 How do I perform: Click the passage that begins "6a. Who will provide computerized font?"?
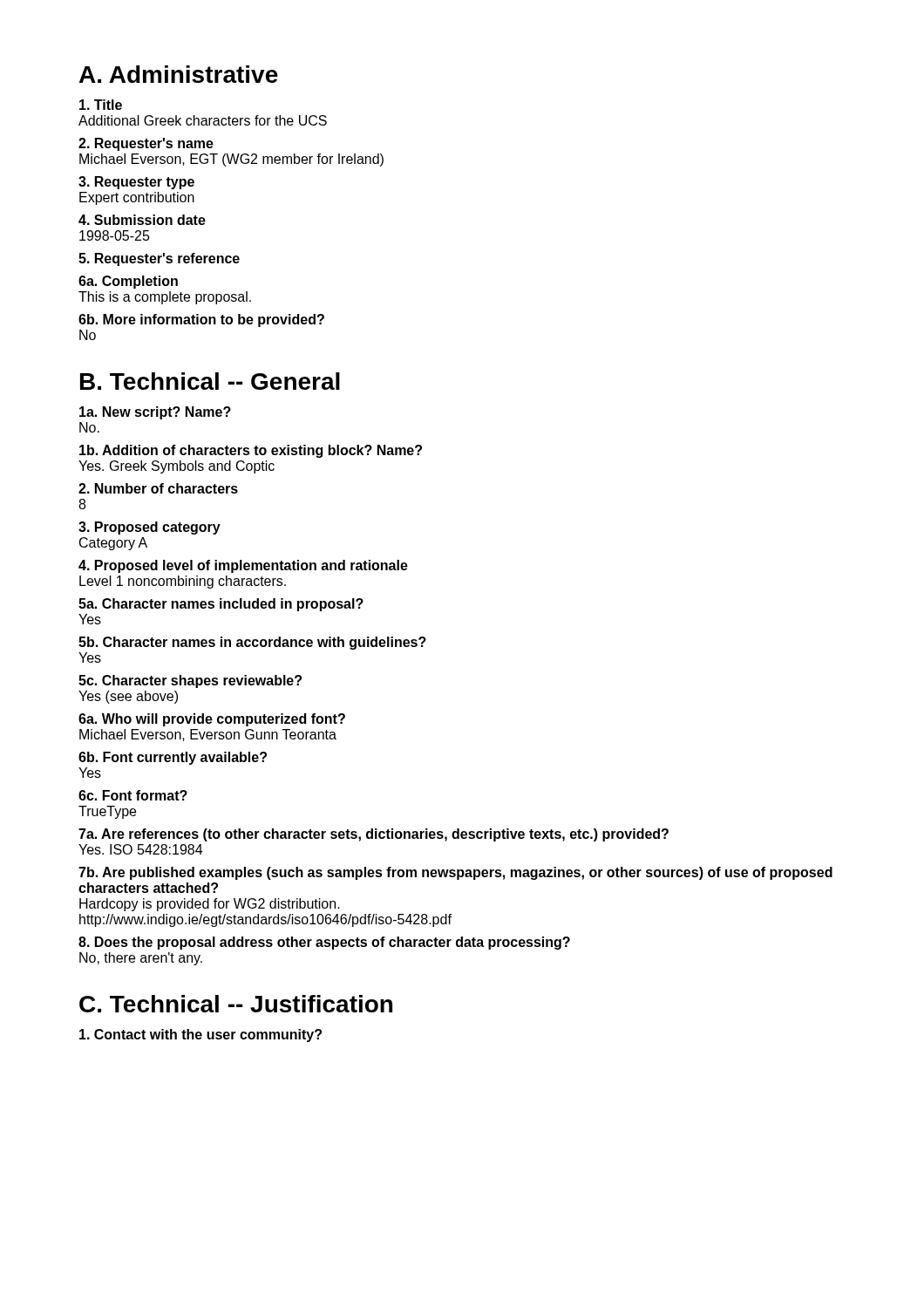[x=212, y=720]
